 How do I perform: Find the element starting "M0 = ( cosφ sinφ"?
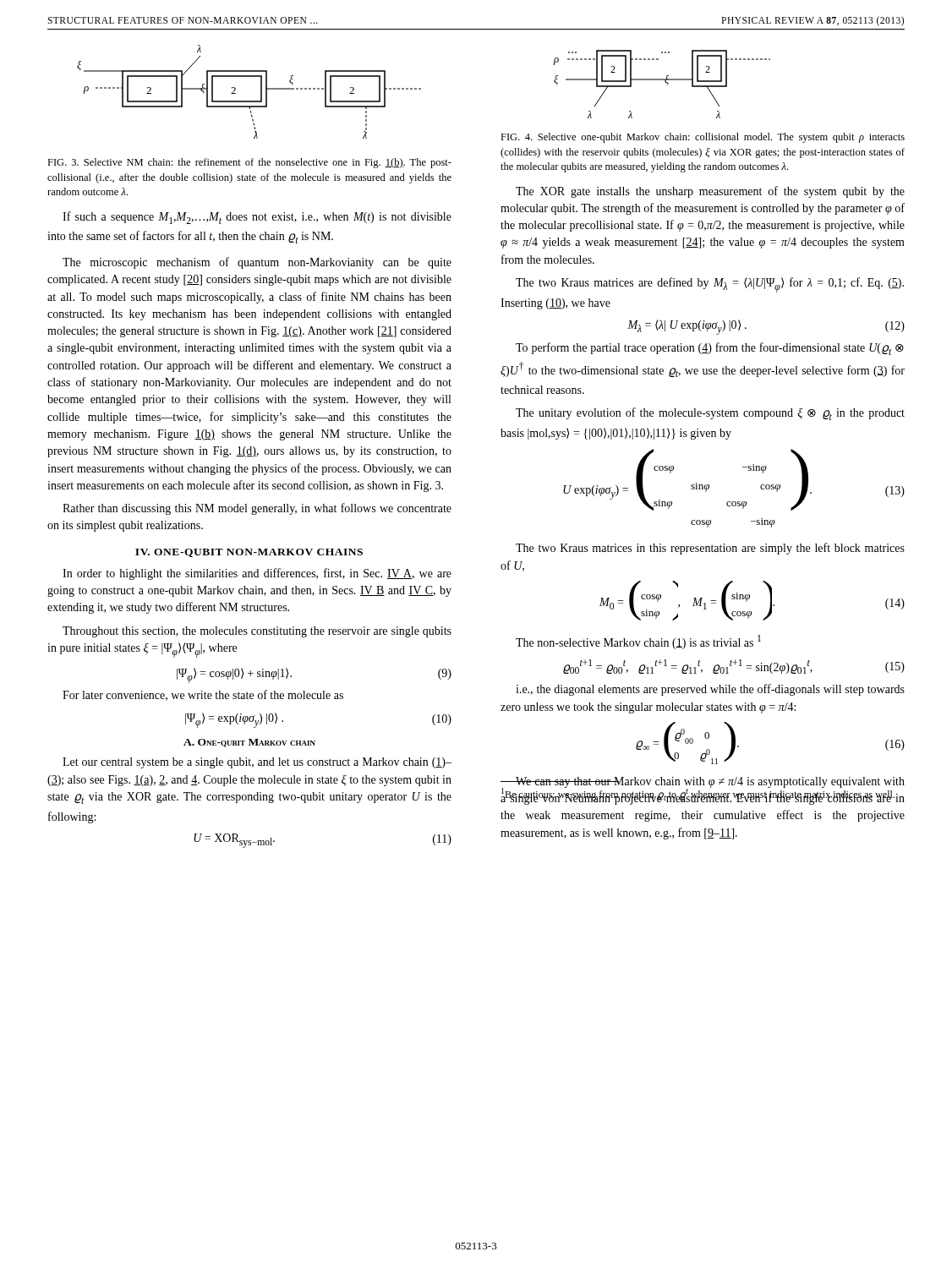pyautogui.click(x=703, y=603)
